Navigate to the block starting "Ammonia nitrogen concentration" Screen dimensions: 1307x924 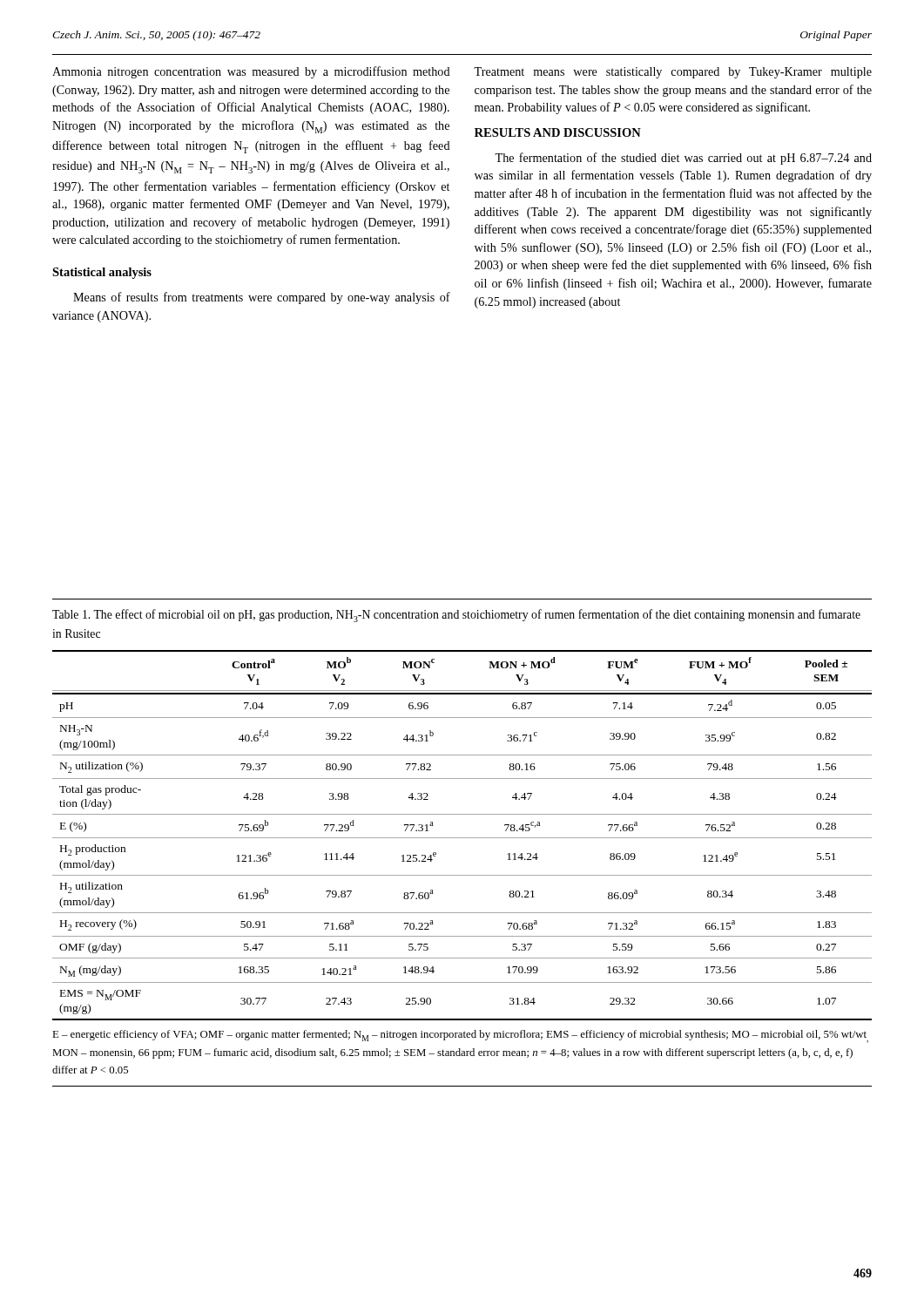click(251, 194)
